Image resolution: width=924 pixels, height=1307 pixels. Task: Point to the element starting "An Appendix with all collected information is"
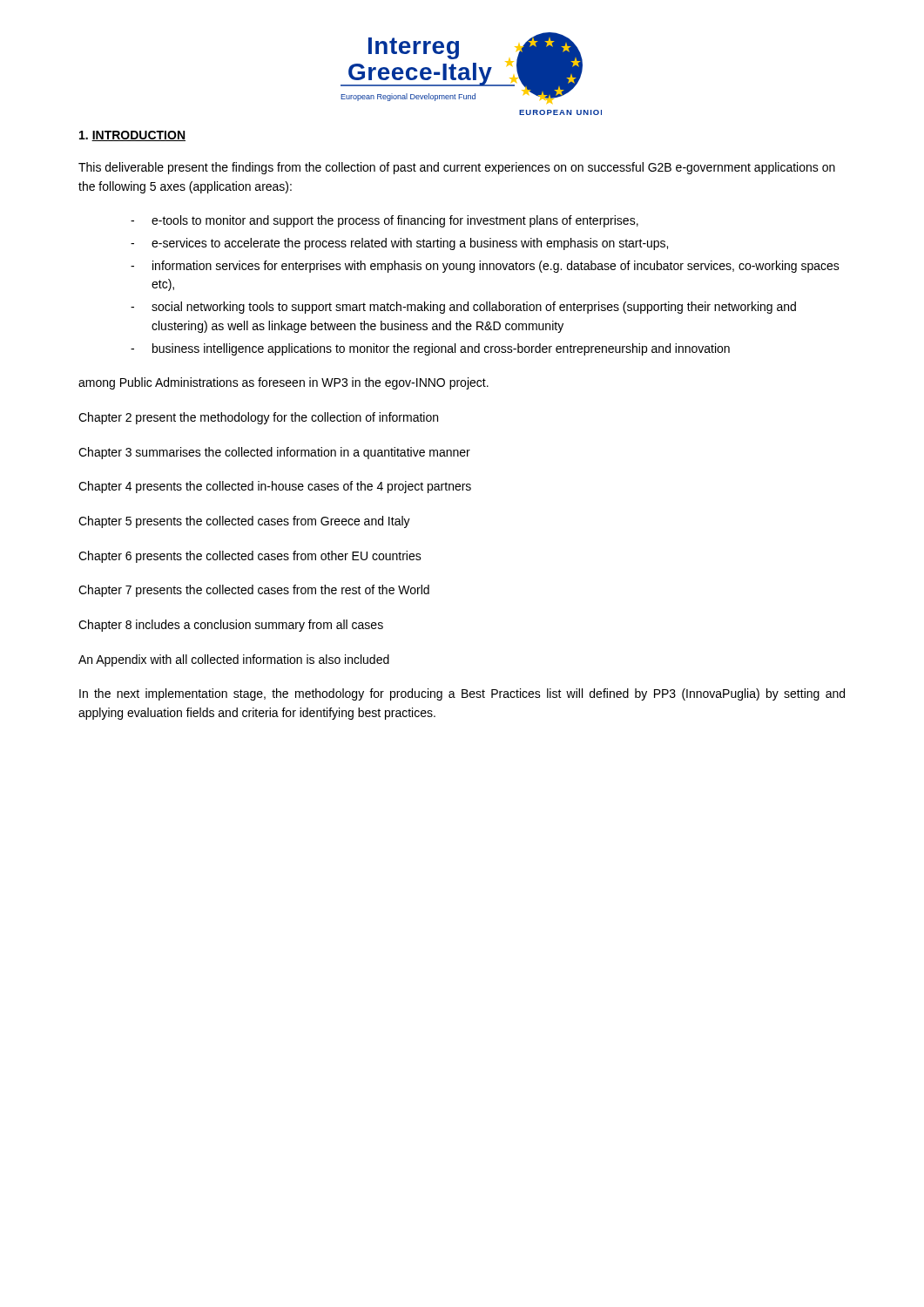point(234,659)
